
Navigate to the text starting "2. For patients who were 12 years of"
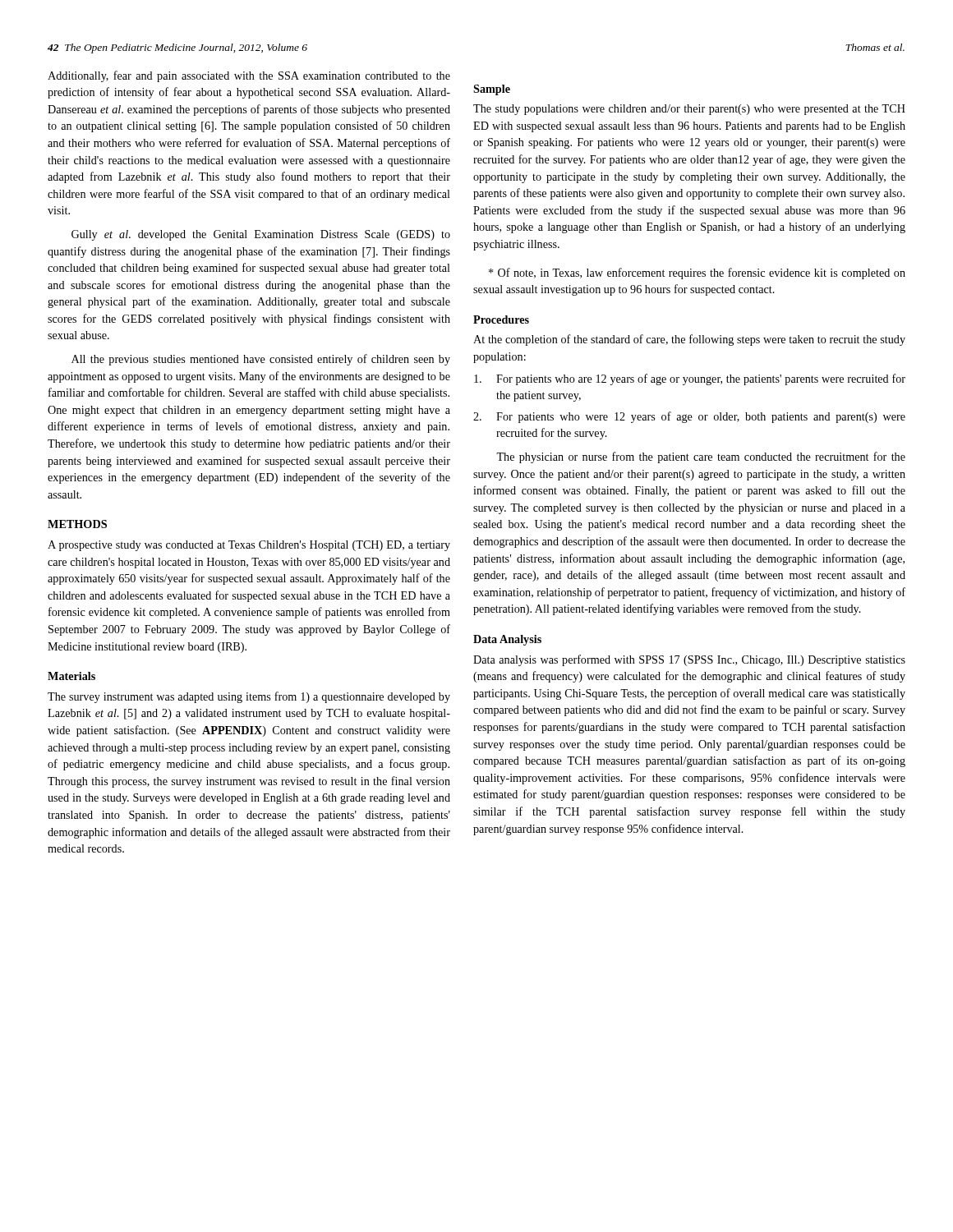click(689, 425)
